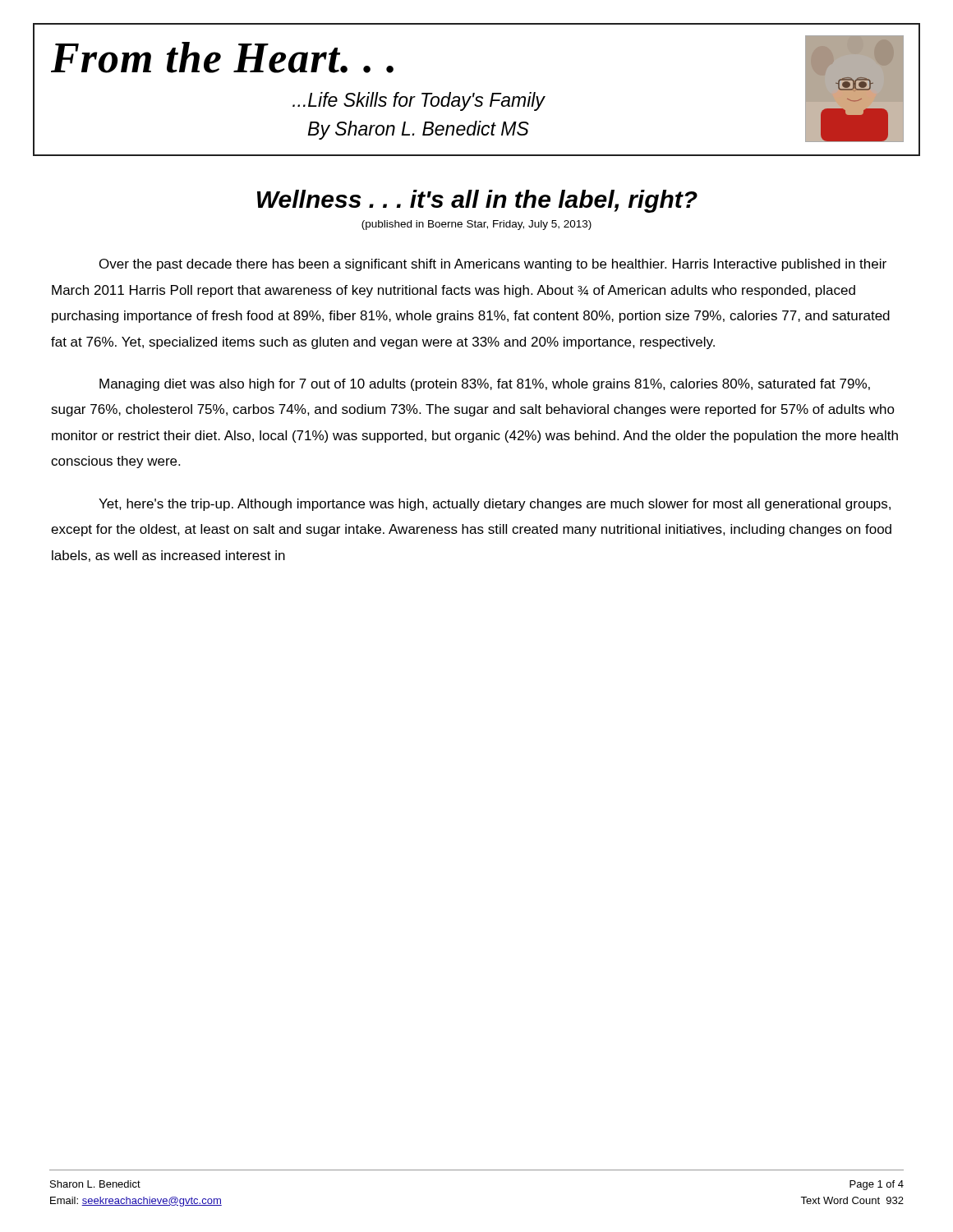Find the text block starting "Managing diet was"
The width and height of the screenshot is (953, 1232).
coord(476,423)
